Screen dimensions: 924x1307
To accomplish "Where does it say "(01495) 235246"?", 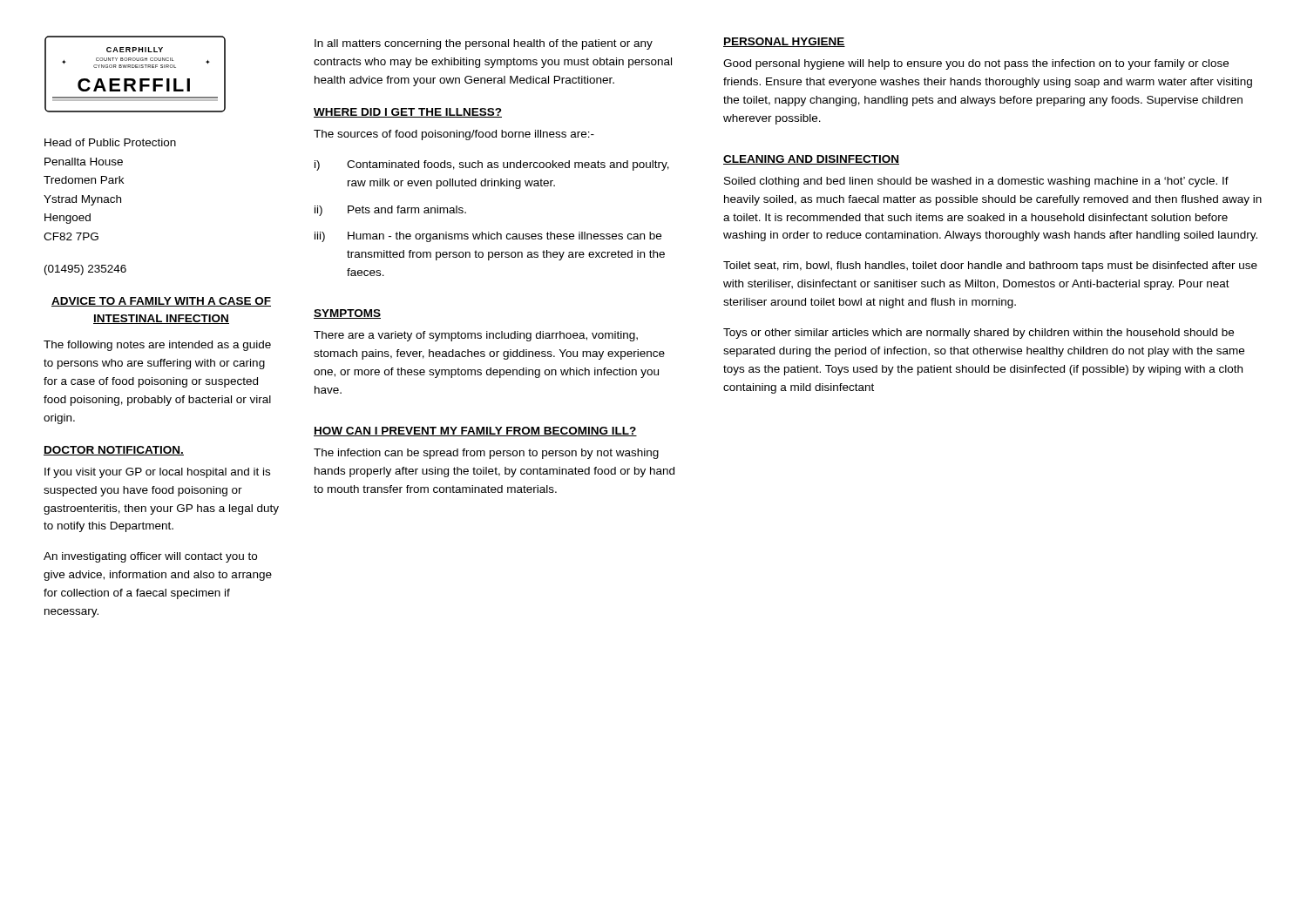I will [x=85, y=268].
